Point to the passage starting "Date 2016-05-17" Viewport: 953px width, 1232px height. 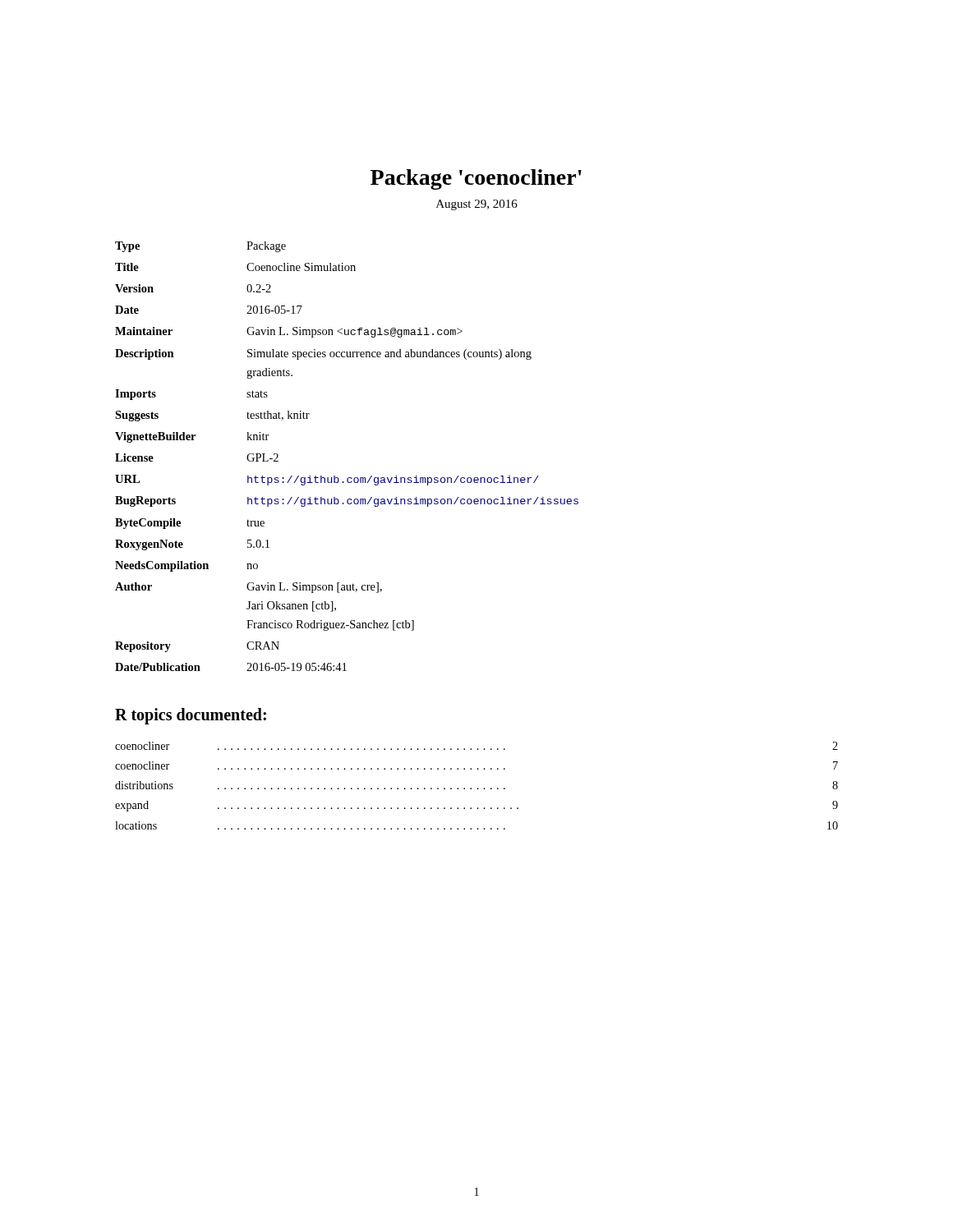click(131, 309)
